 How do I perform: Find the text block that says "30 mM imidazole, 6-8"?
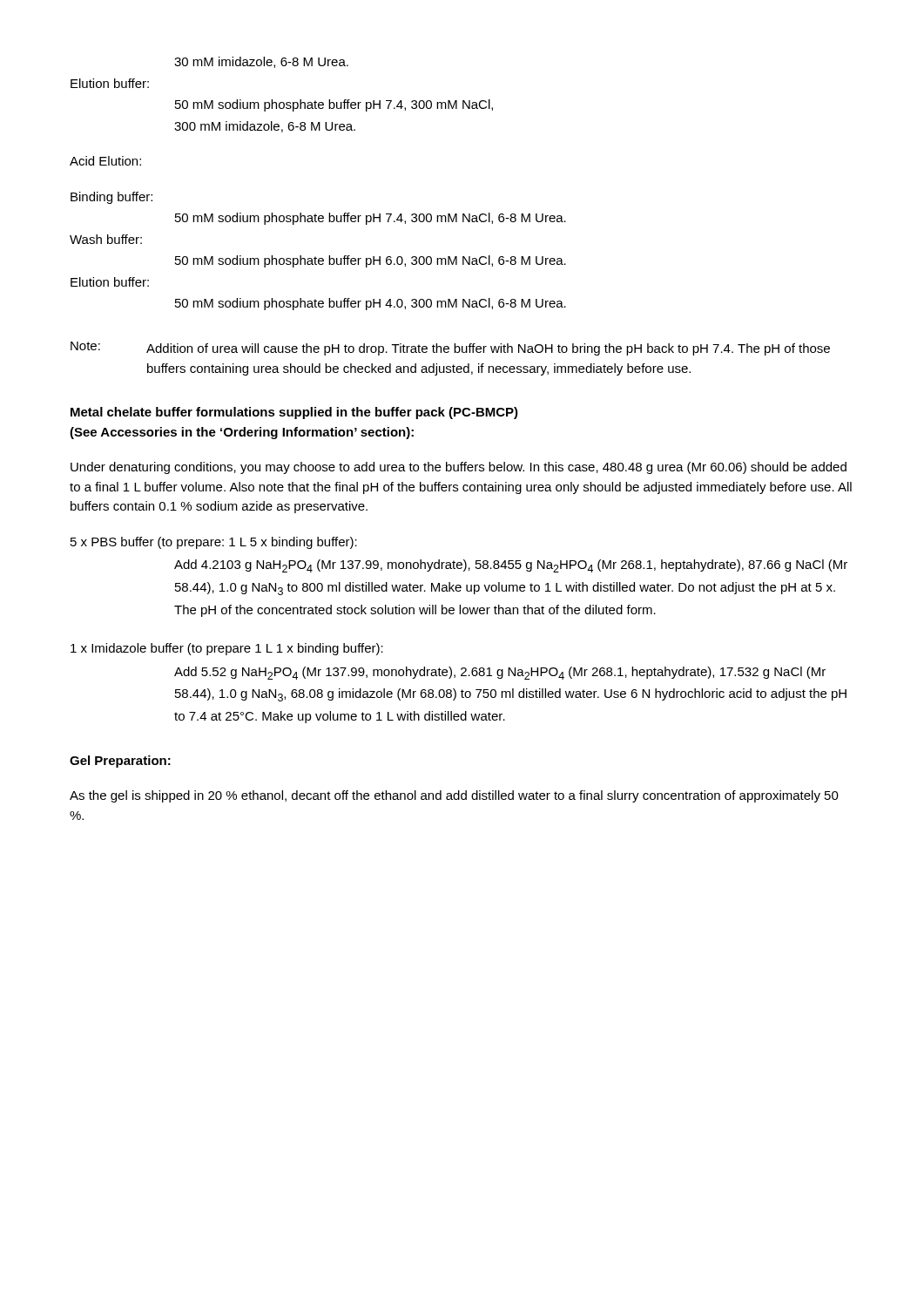[x=261, y=62]
